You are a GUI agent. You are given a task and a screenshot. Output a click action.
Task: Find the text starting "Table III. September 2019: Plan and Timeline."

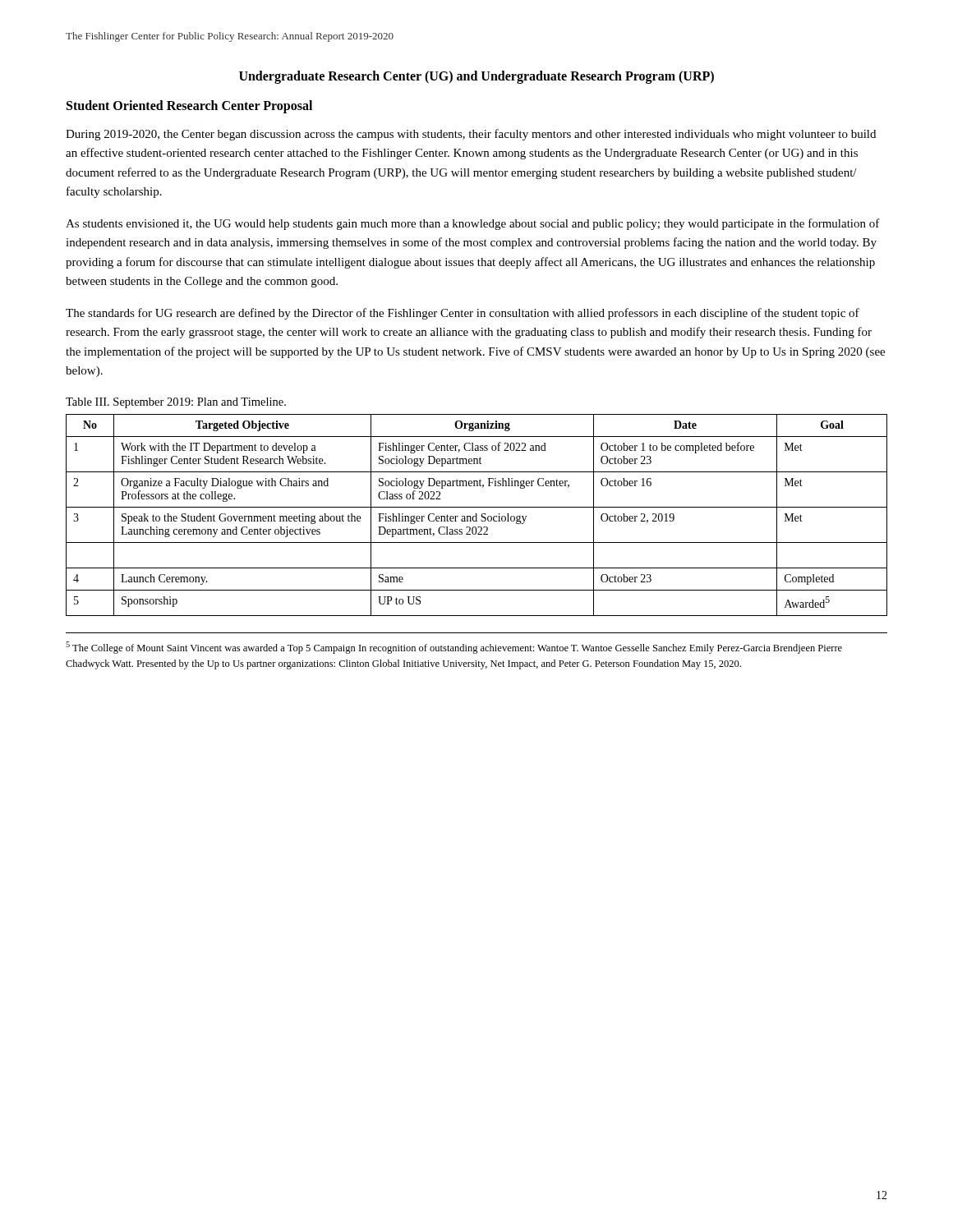click(x=176, y=402)
